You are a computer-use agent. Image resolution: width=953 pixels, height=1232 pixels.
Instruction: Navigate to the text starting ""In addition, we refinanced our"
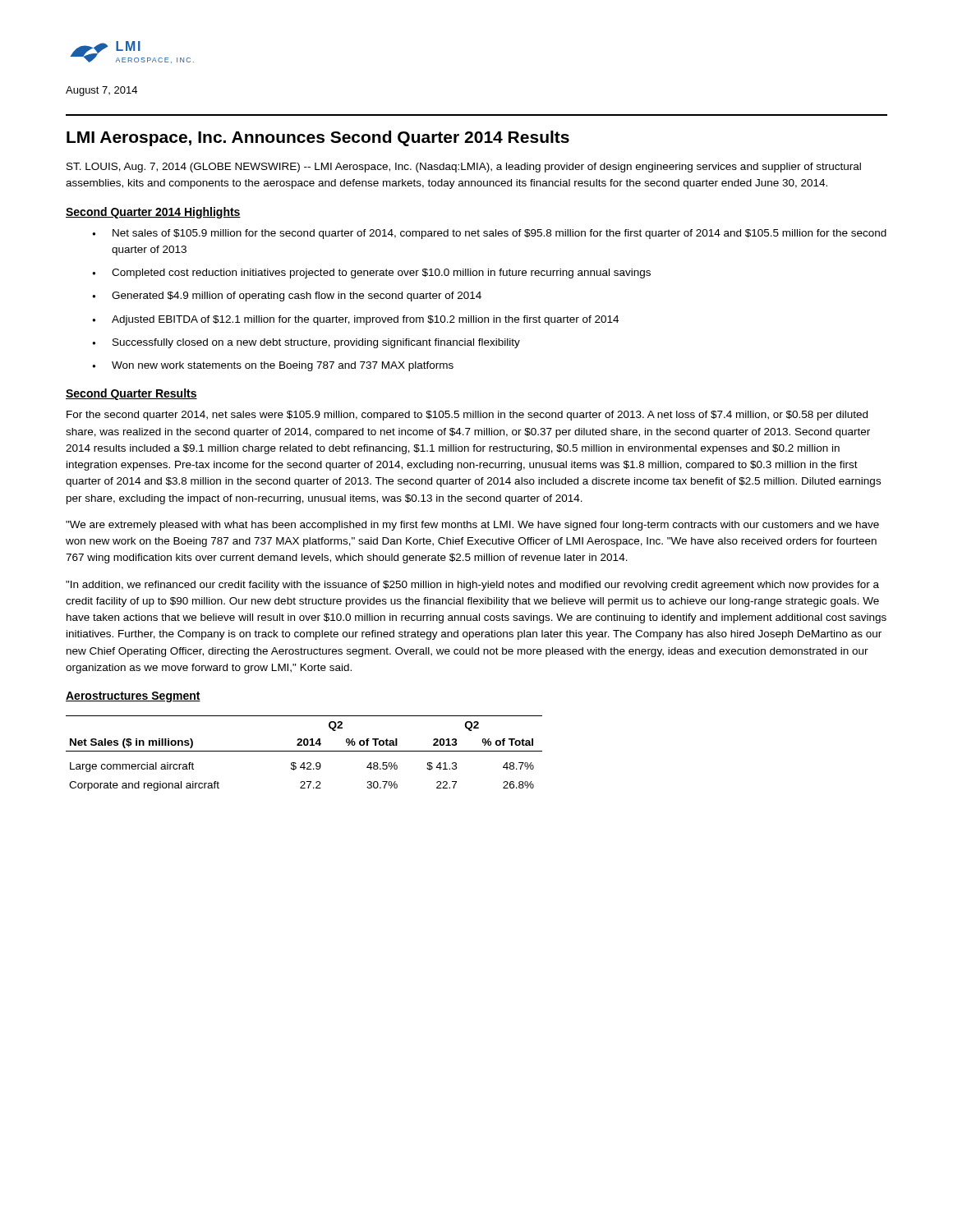[x=476, y=626]
